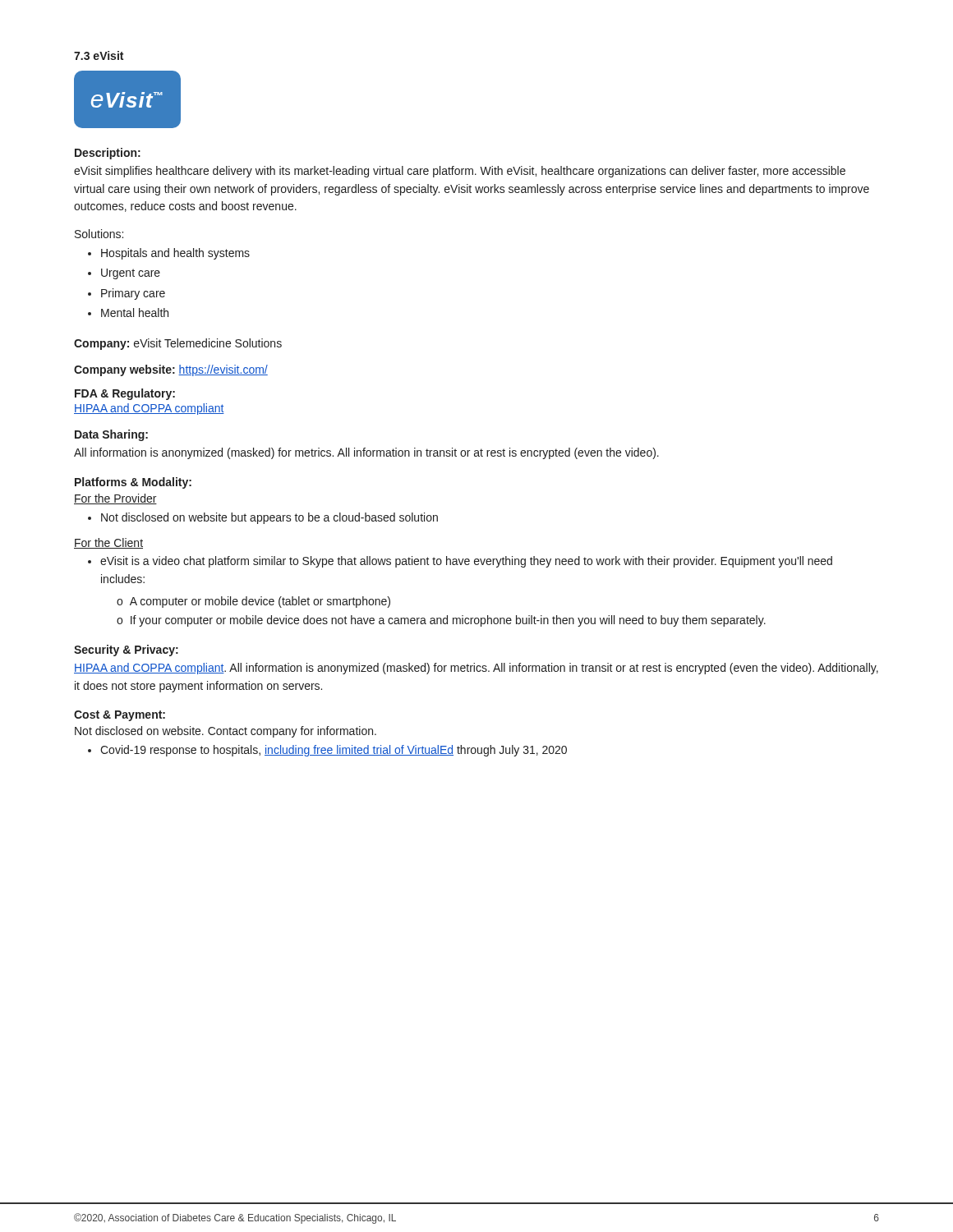The image size is (953, 1232).
Task: Select the logo
Action: (476, 99)
